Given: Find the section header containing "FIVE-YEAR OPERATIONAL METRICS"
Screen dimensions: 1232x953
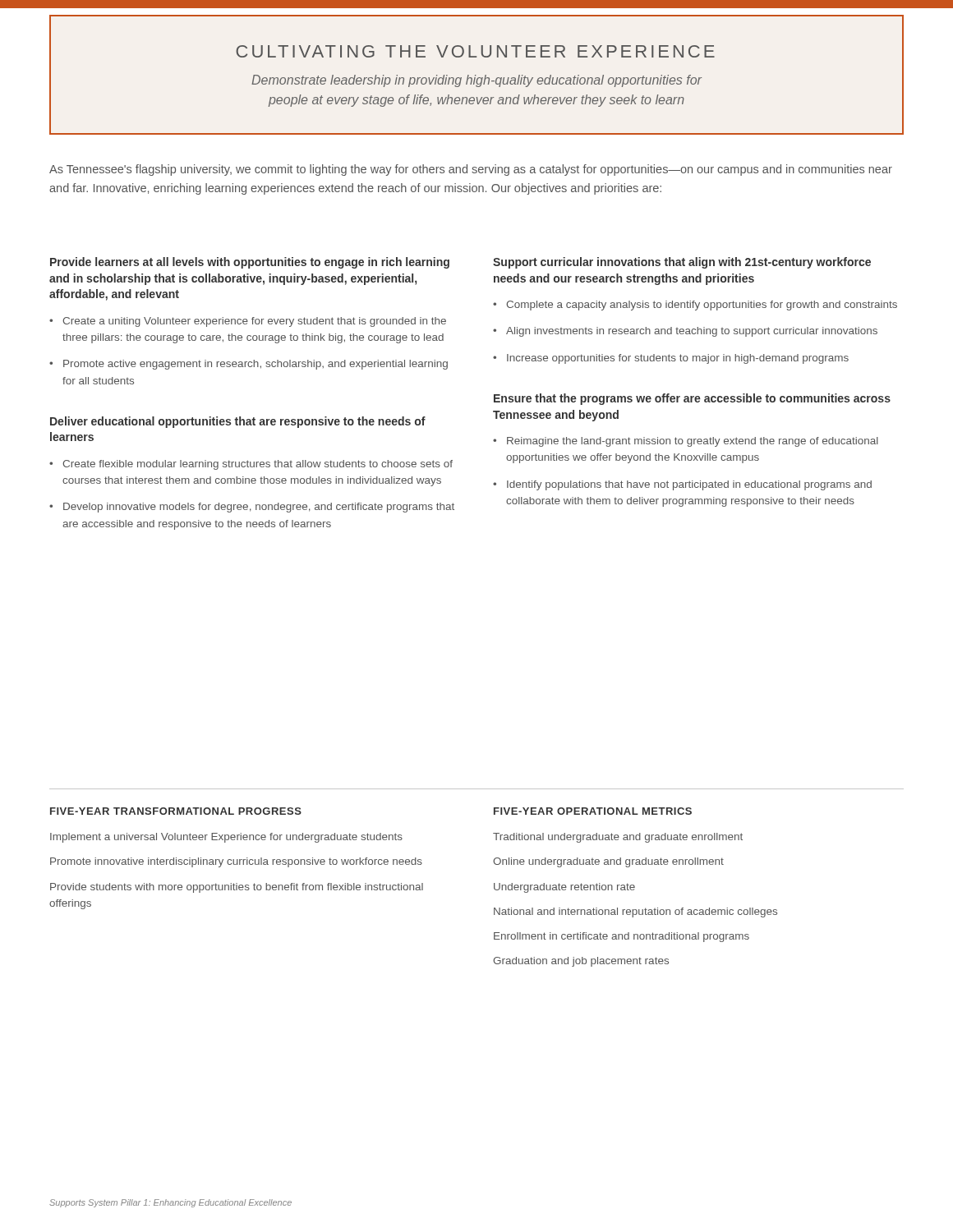Looking at the screenshot, I should 593,811.
